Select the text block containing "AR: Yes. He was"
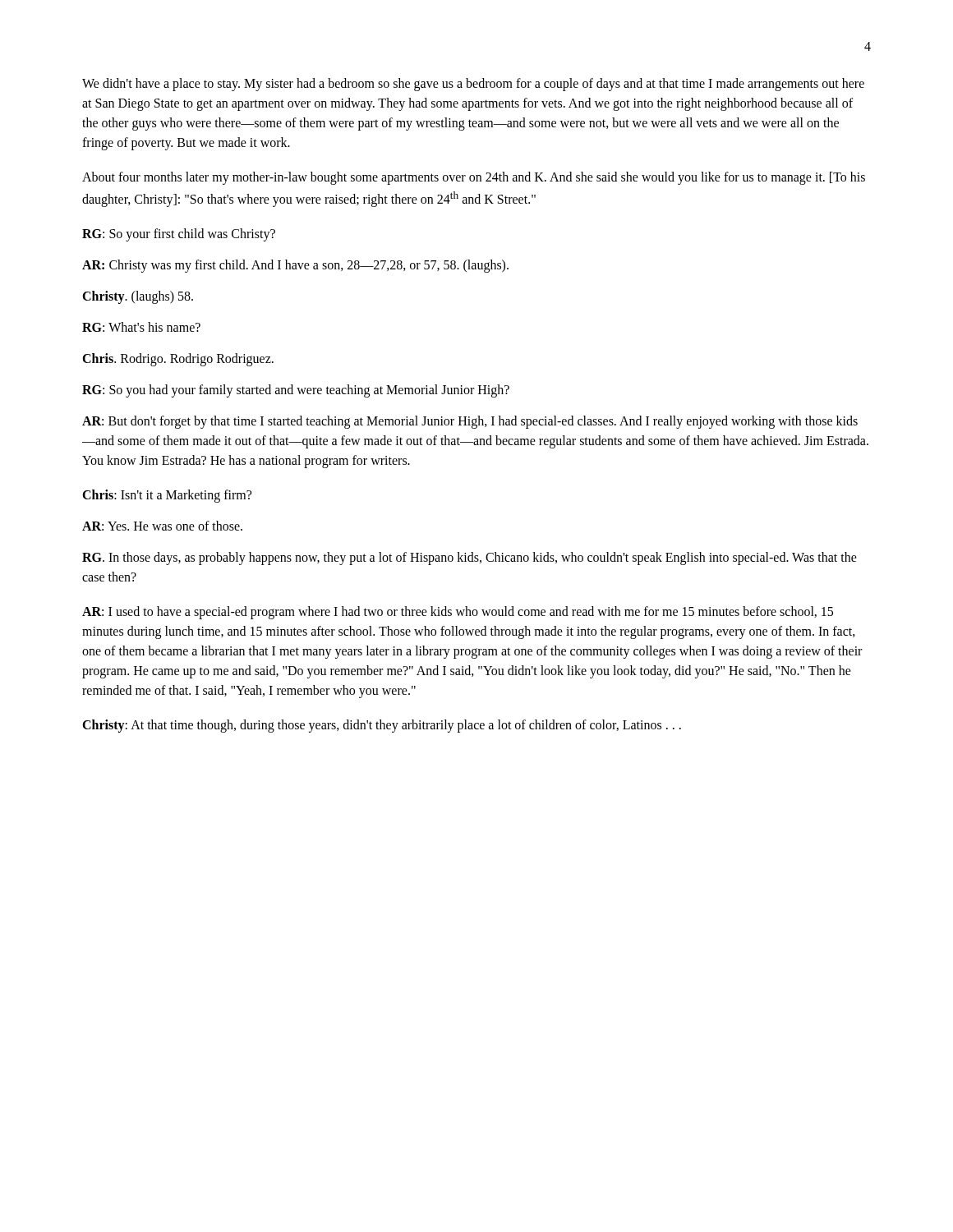This screenshot has height=1232, width=953. click(x=163, y=526)
